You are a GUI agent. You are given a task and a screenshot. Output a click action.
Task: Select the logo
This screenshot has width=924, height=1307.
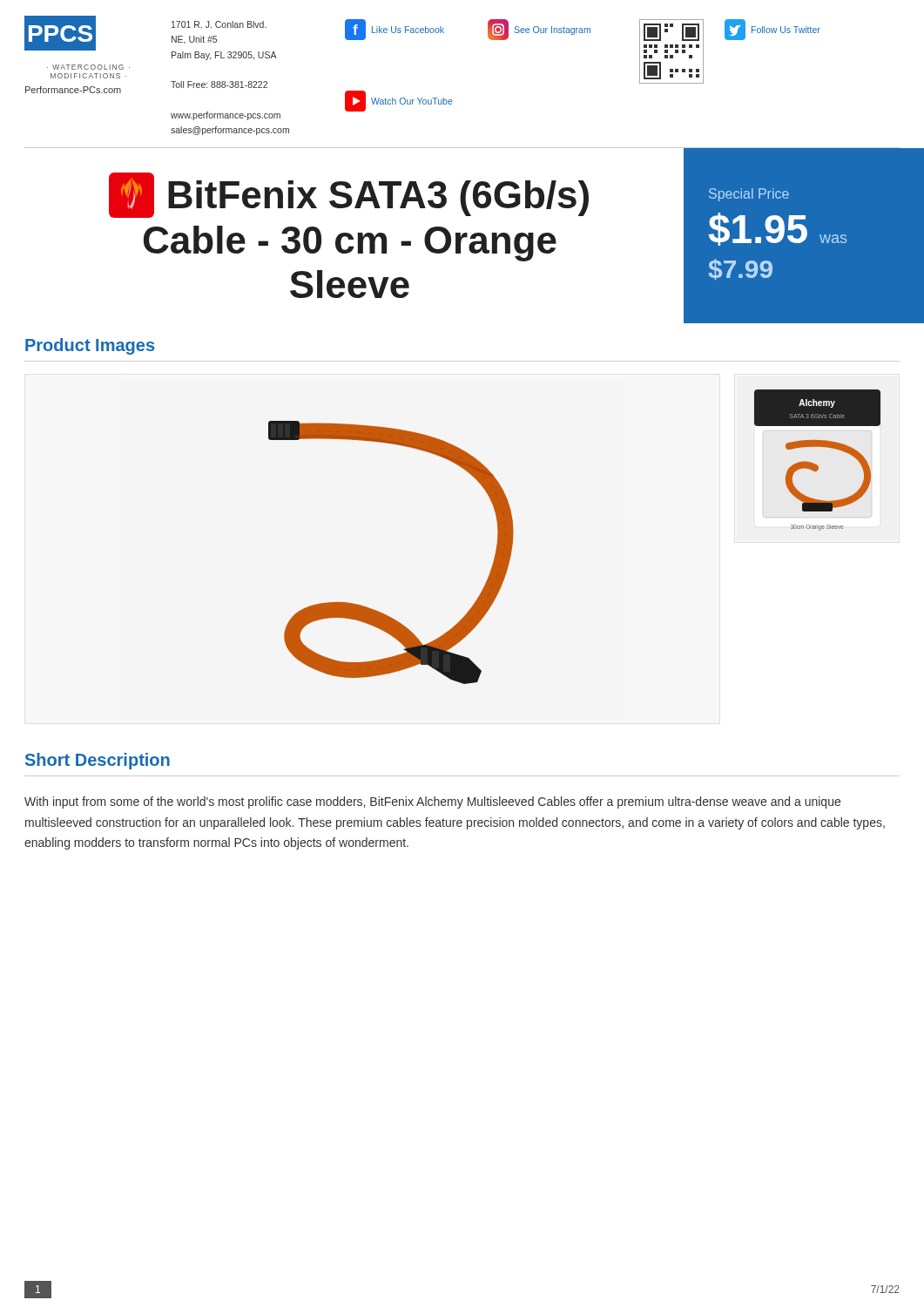(89, 55)
